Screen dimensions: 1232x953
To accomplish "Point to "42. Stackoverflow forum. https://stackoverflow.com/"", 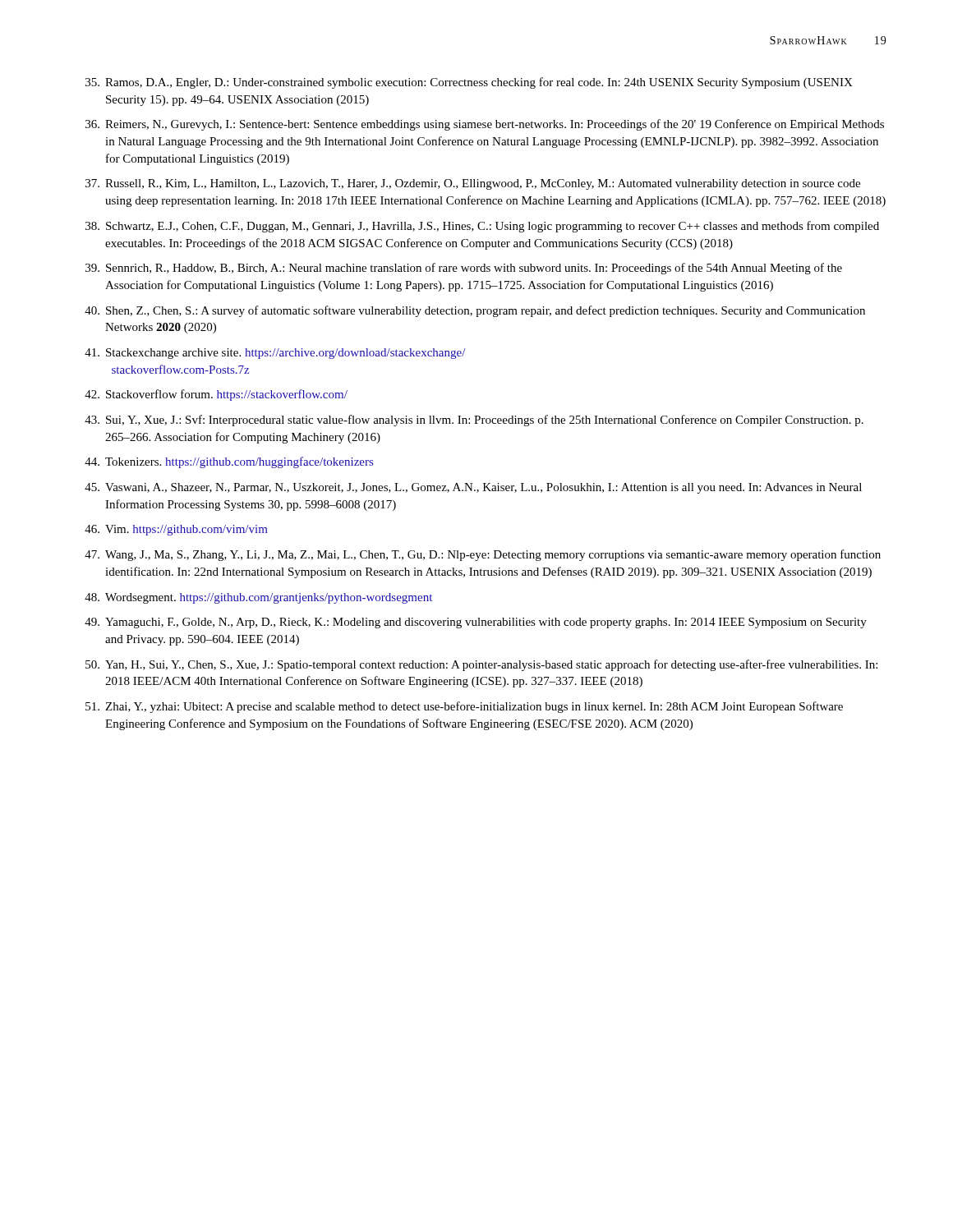I will coord(216,395).
